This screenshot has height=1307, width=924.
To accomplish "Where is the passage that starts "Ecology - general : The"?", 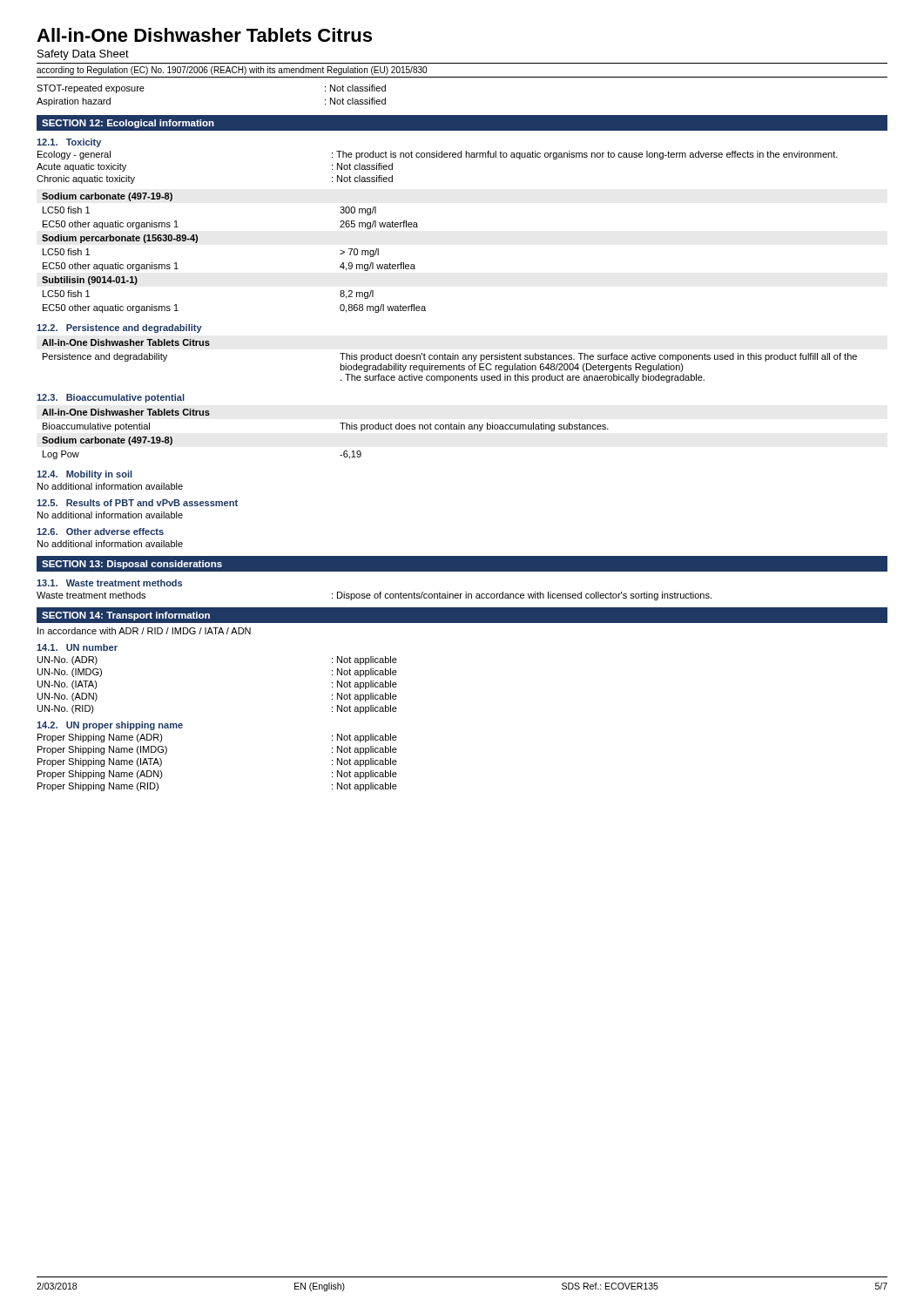I will point(462,154).
